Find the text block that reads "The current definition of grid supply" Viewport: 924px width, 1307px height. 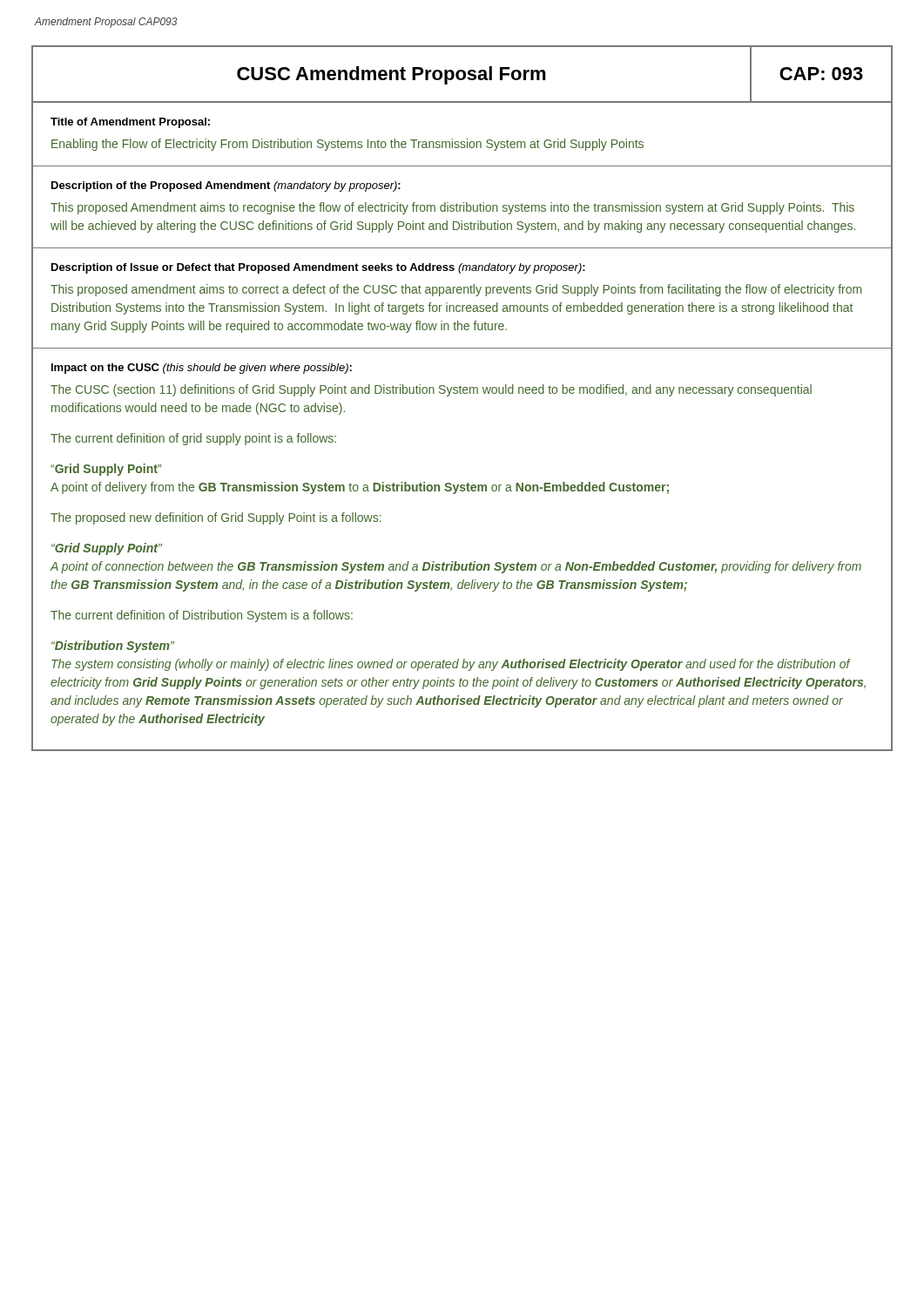[194, 438]
